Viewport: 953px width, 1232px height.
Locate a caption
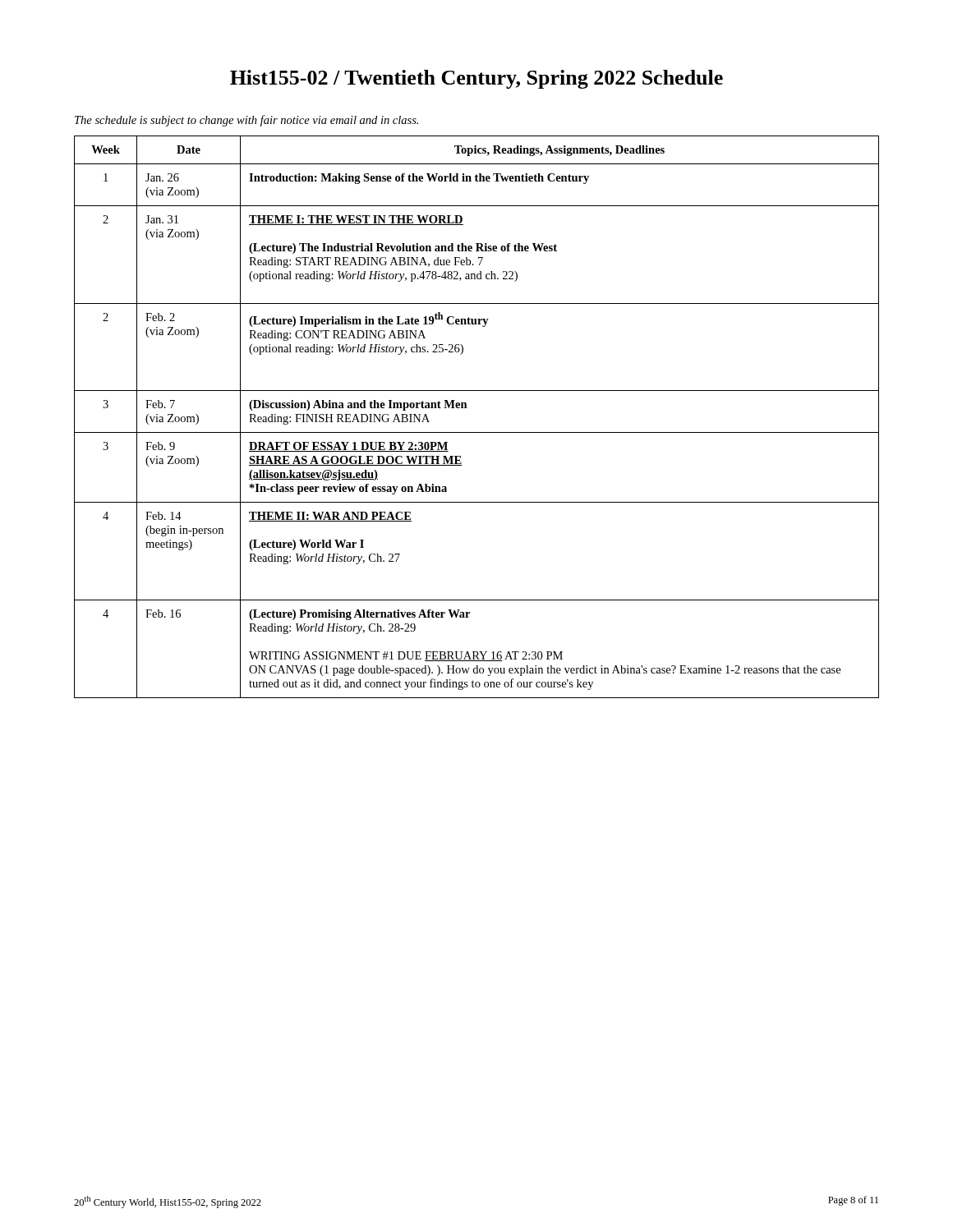[x=247, y=120]
